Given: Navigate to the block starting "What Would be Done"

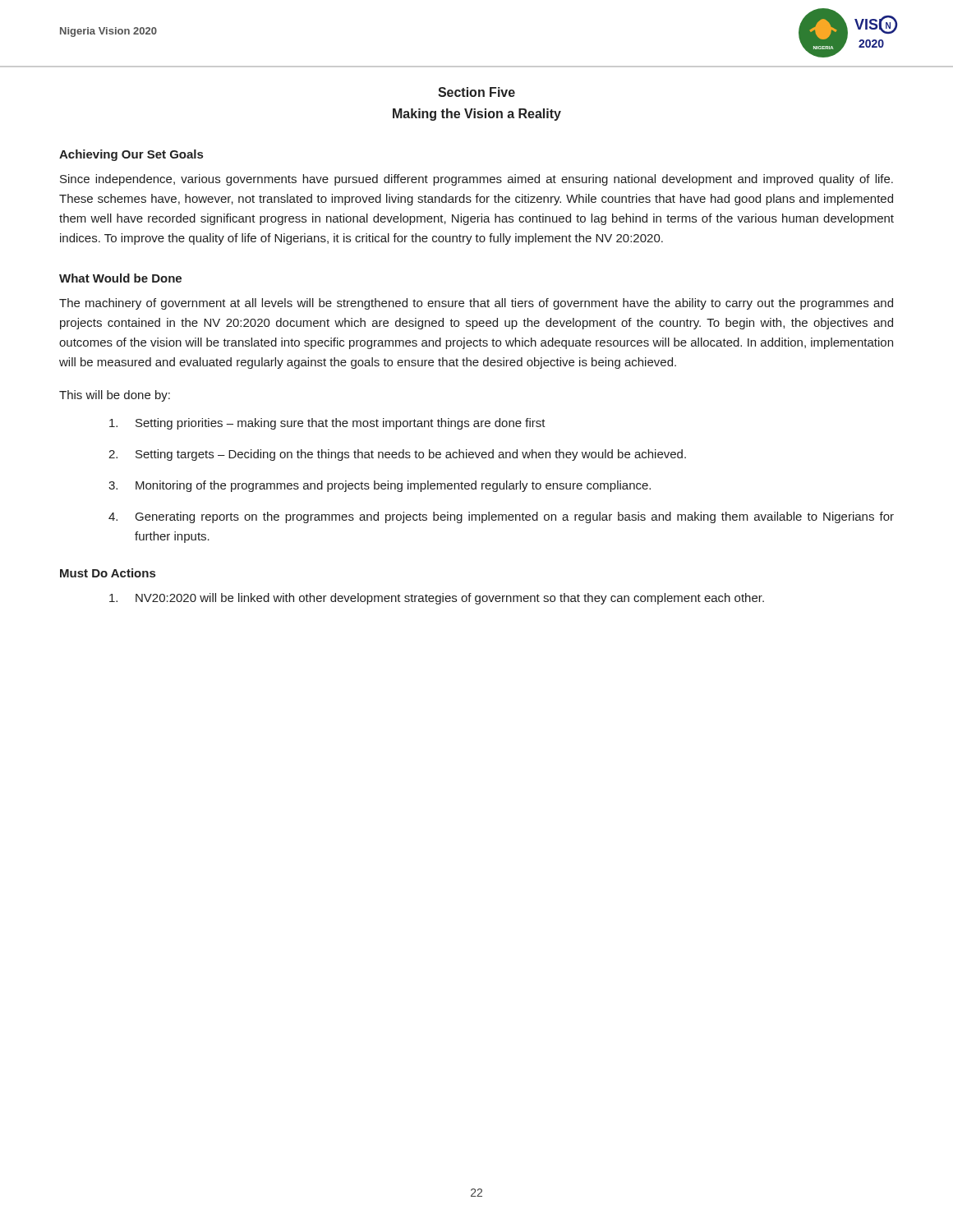Looking at the screenshot, I should coord(121,278).
